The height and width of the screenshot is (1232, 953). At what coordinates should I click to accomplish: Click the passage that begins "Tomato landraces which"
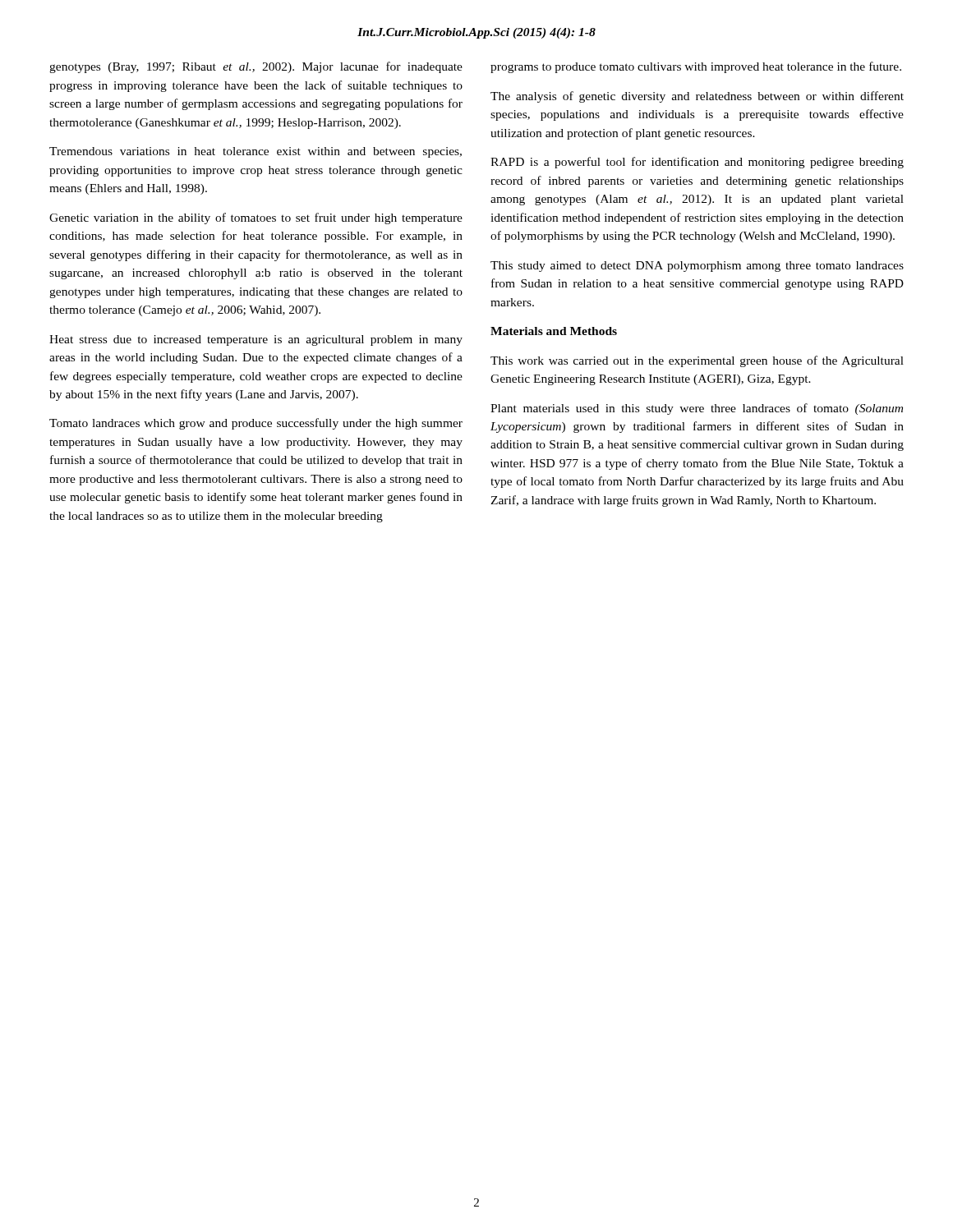256,470
